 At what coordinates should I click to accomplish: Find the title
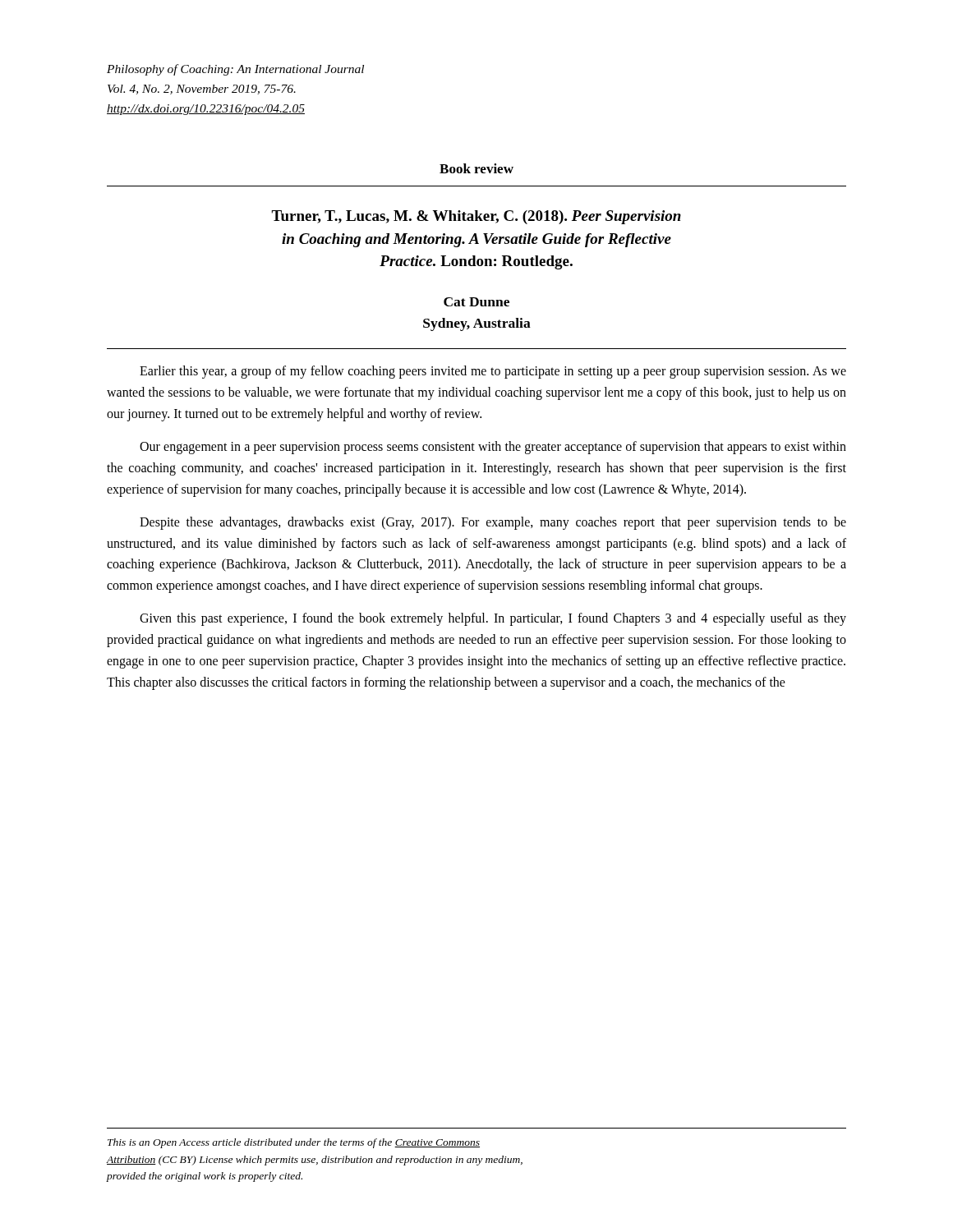476,238
